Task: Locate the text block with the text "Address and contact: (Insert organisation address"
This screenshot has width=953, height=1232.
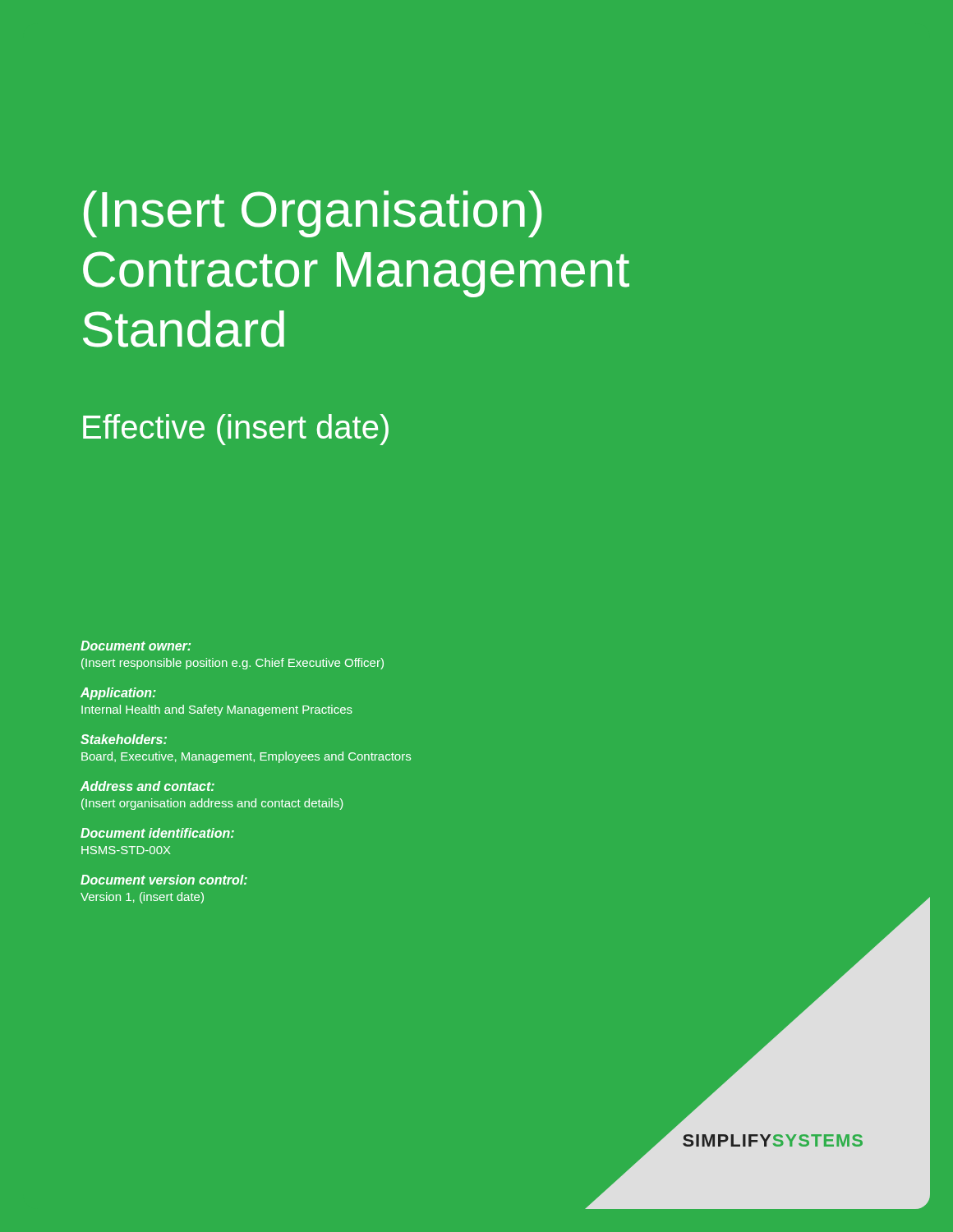Action: point(147,786)
